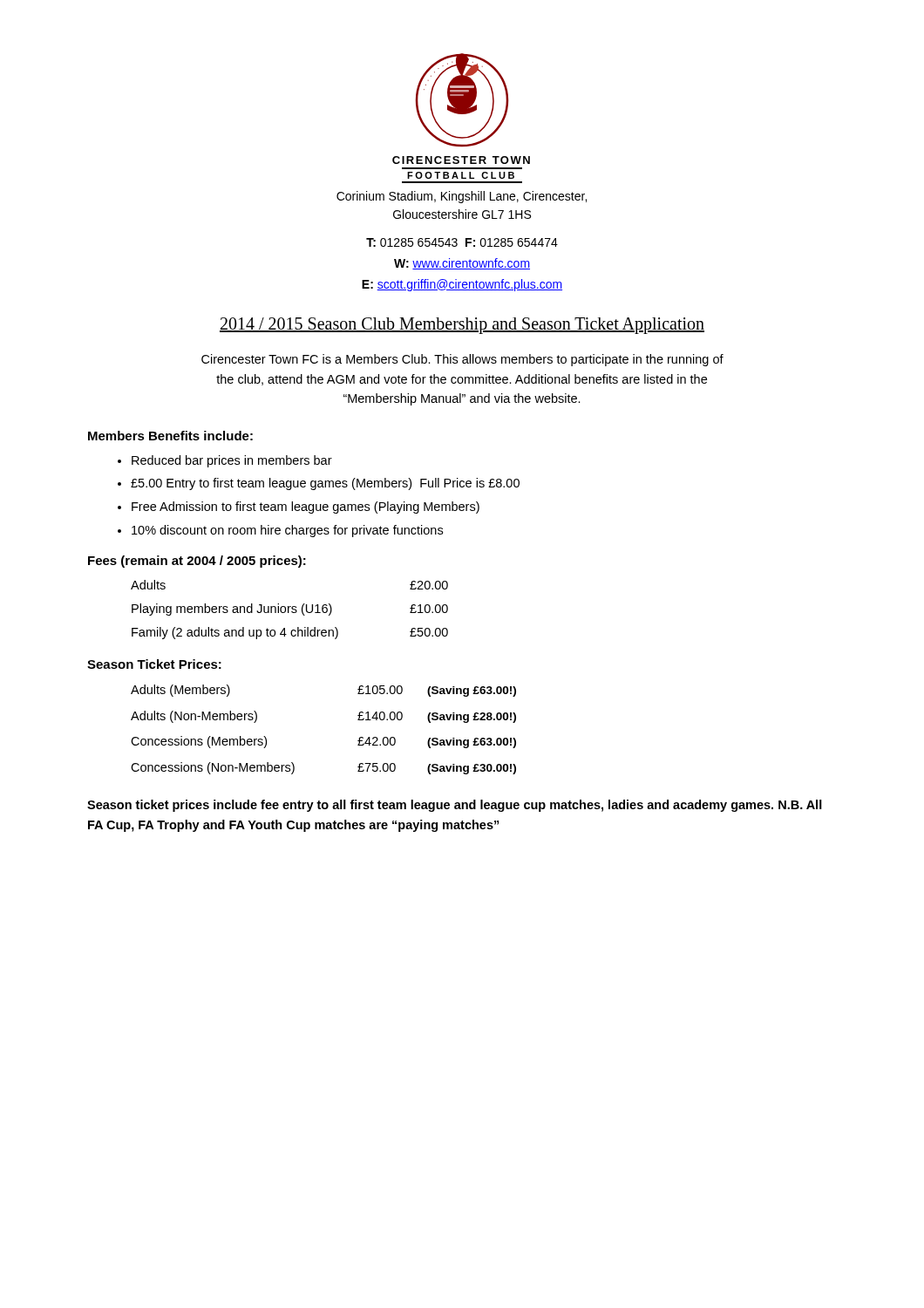Navigate to the element starting "Adults (Members) £105.00 (Saving £63.00!)"

pyautogui.click(x=178, y=690)
